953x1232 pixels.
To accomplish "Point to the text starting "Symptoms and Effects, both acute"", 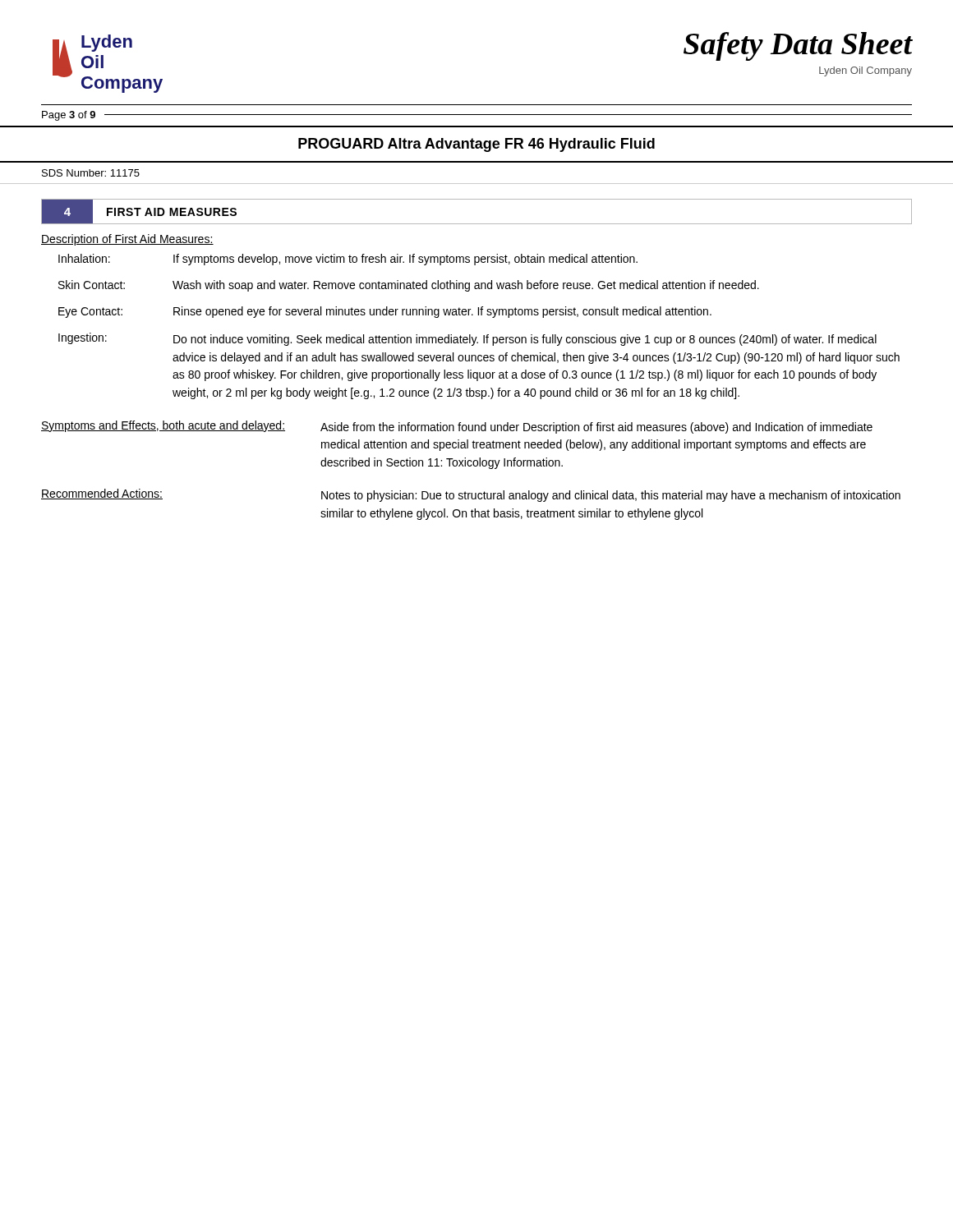I will 163,425.
